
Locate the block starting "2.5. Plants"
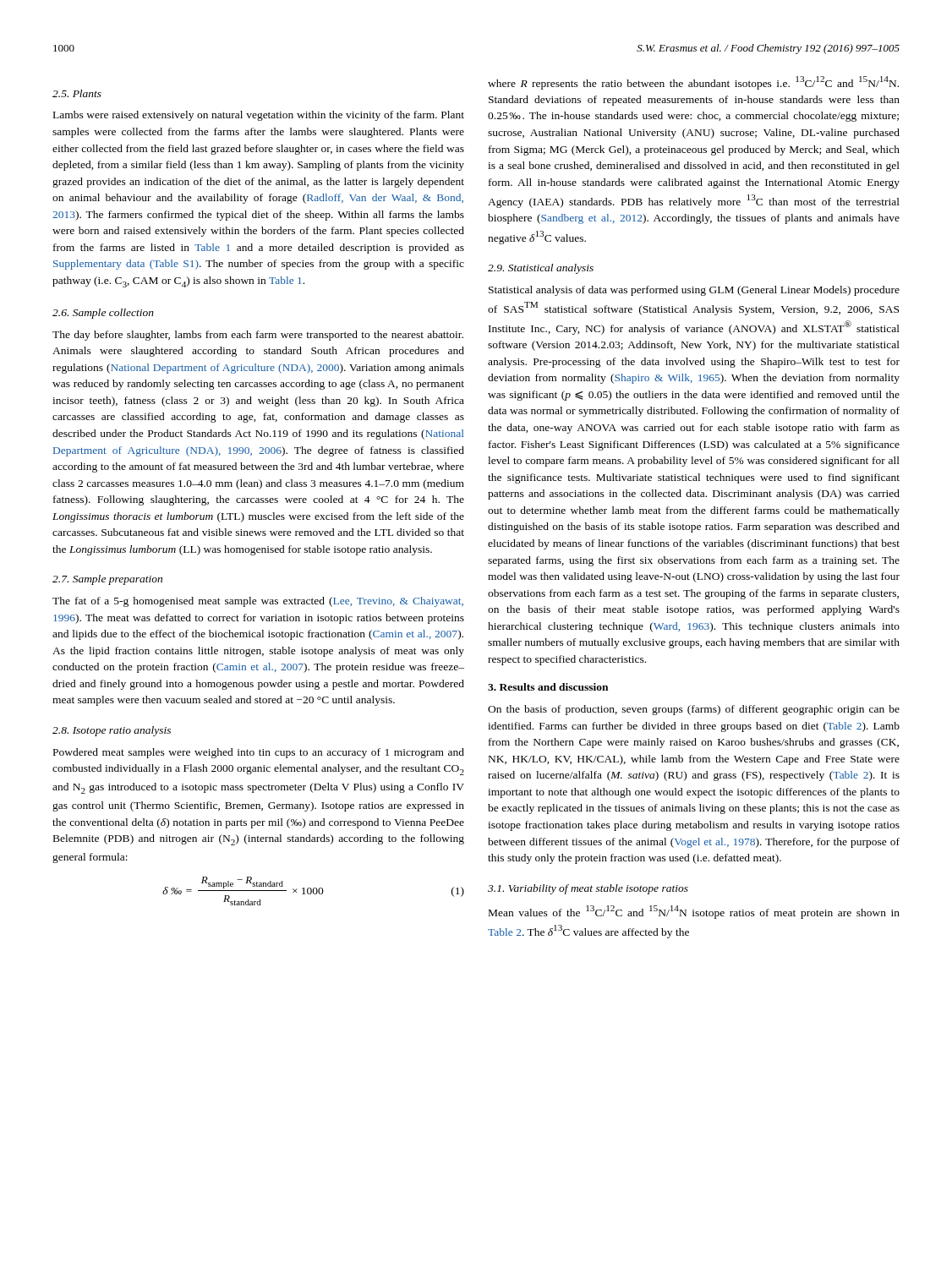[x=77, y=93]
